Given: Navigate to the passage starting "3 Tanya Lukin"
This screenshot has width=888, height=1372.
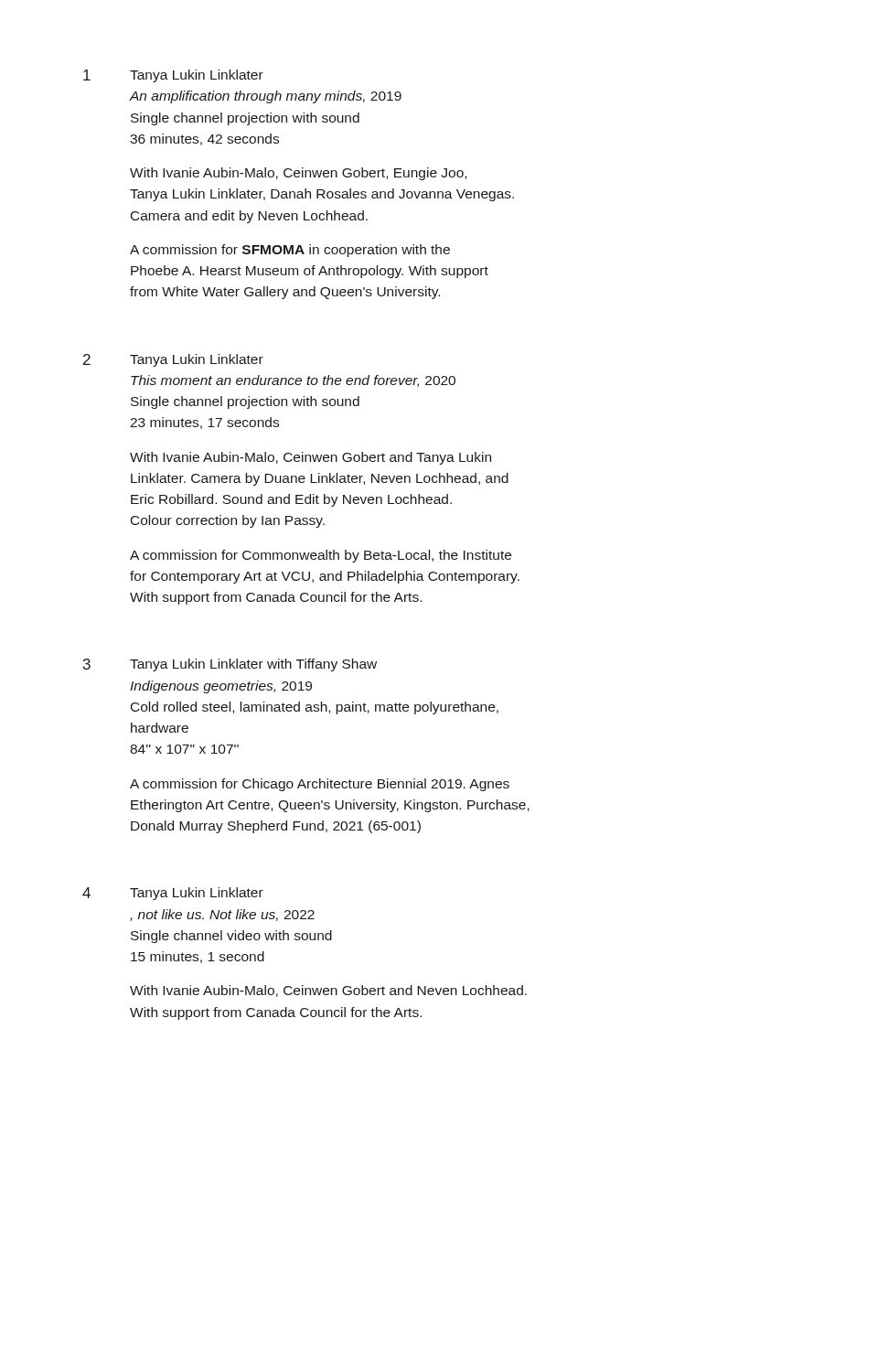Looking at the screenshot, I should tap(230, 665).
